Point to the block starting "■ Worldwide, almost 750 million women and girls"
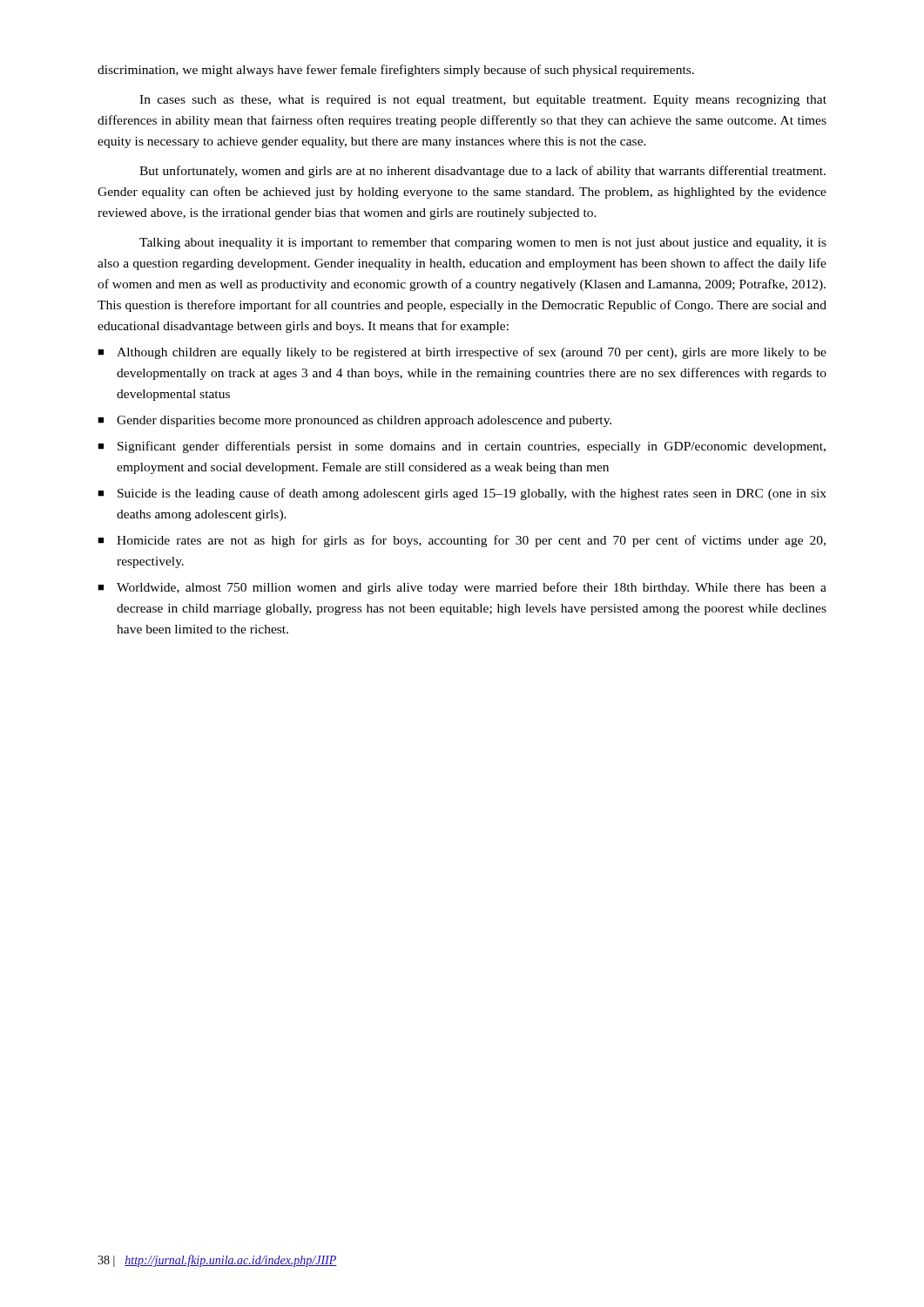924x1307 pixels. 462,609
